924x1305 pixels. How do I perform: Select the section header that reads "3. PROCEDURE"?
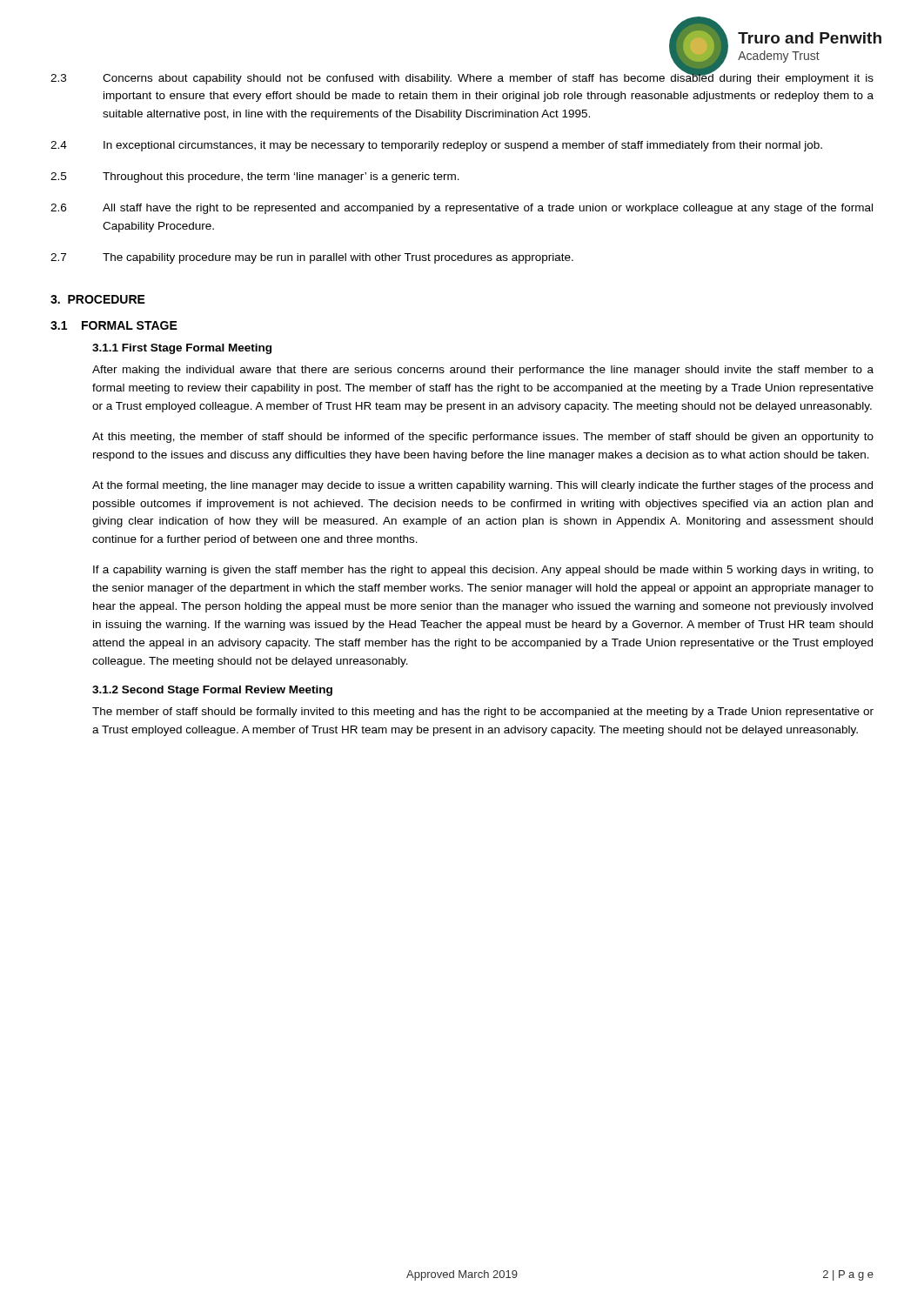[x=98, y=299]
